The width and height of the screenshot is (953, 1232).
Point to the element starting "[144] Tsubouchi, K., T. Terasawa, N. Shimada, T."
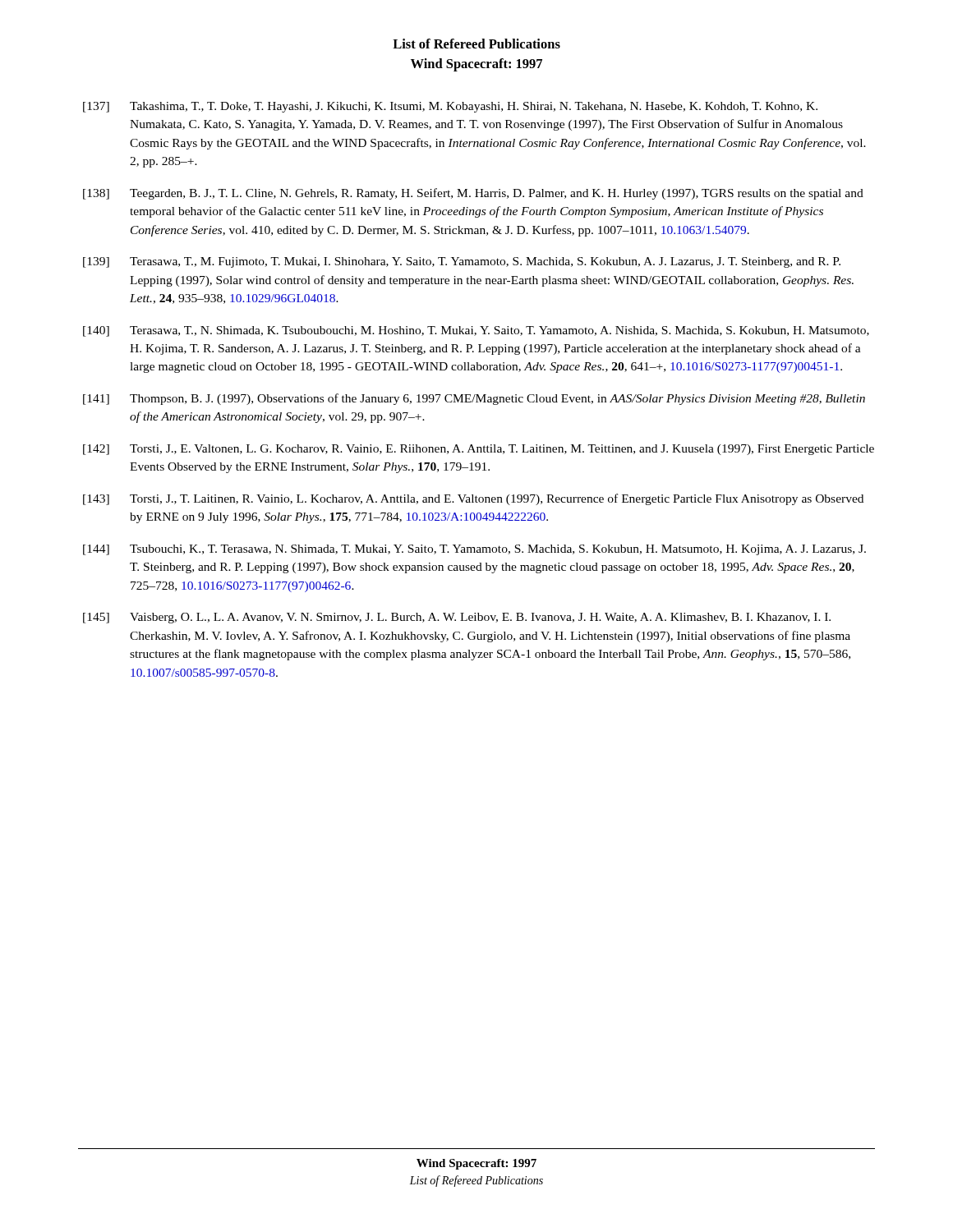coord(479,567)
